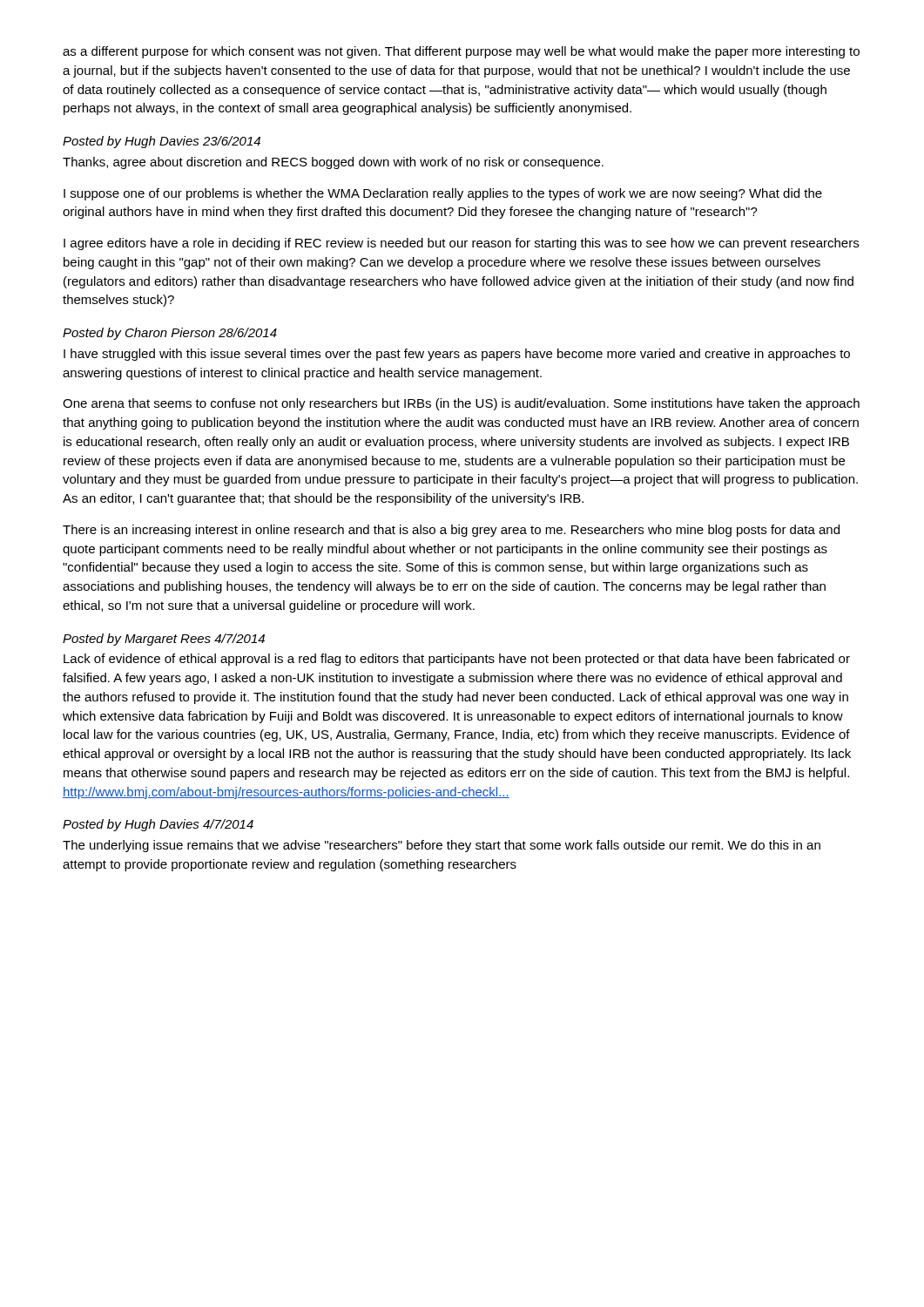Locate the text that reads "Posted by Hugh Davies 23/6/2014"
This screenshot has height=1307, width=924.
click(162, 141)
